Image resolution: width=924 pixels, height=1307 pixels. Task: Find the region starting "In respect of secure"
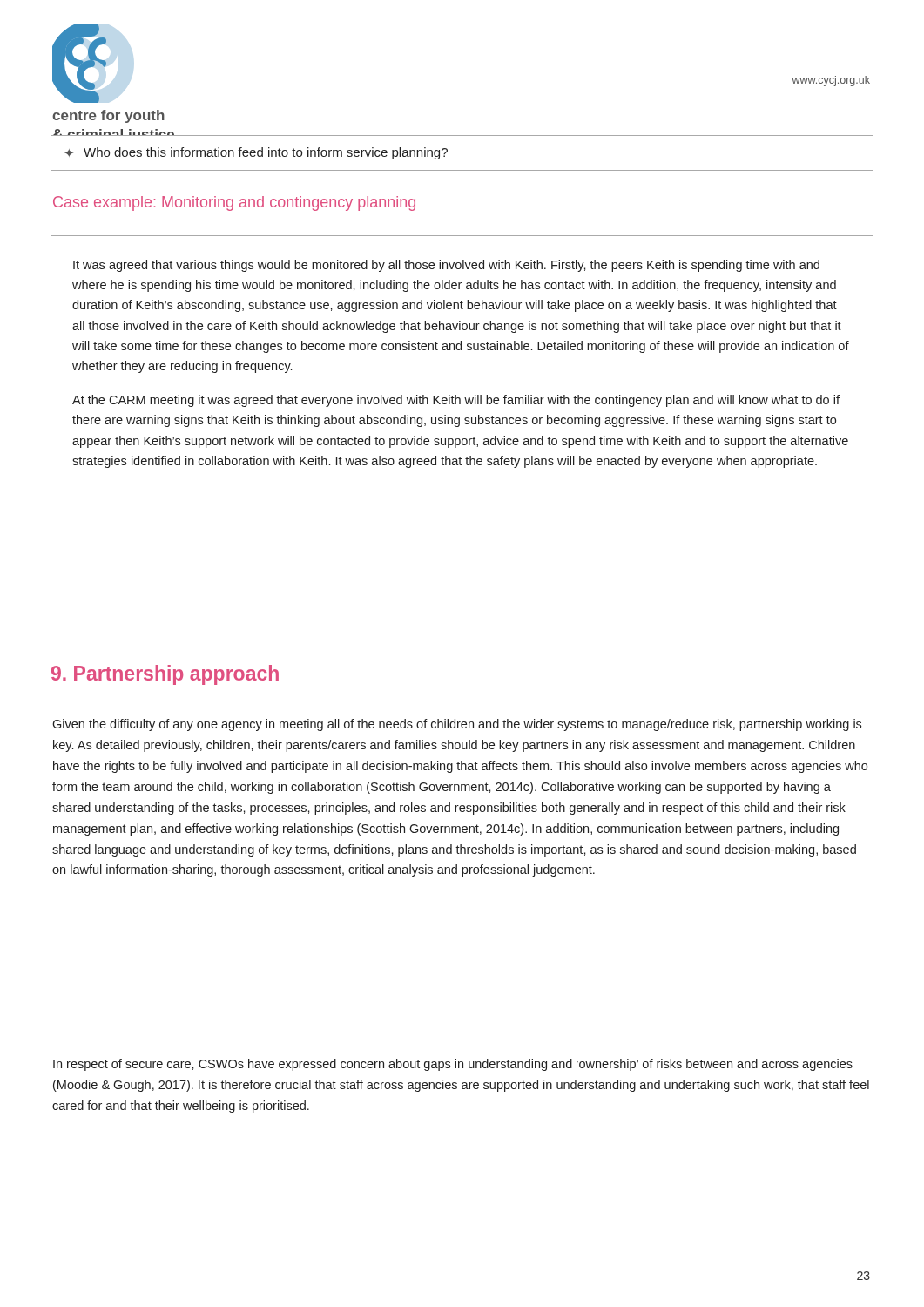(462, 1086)
